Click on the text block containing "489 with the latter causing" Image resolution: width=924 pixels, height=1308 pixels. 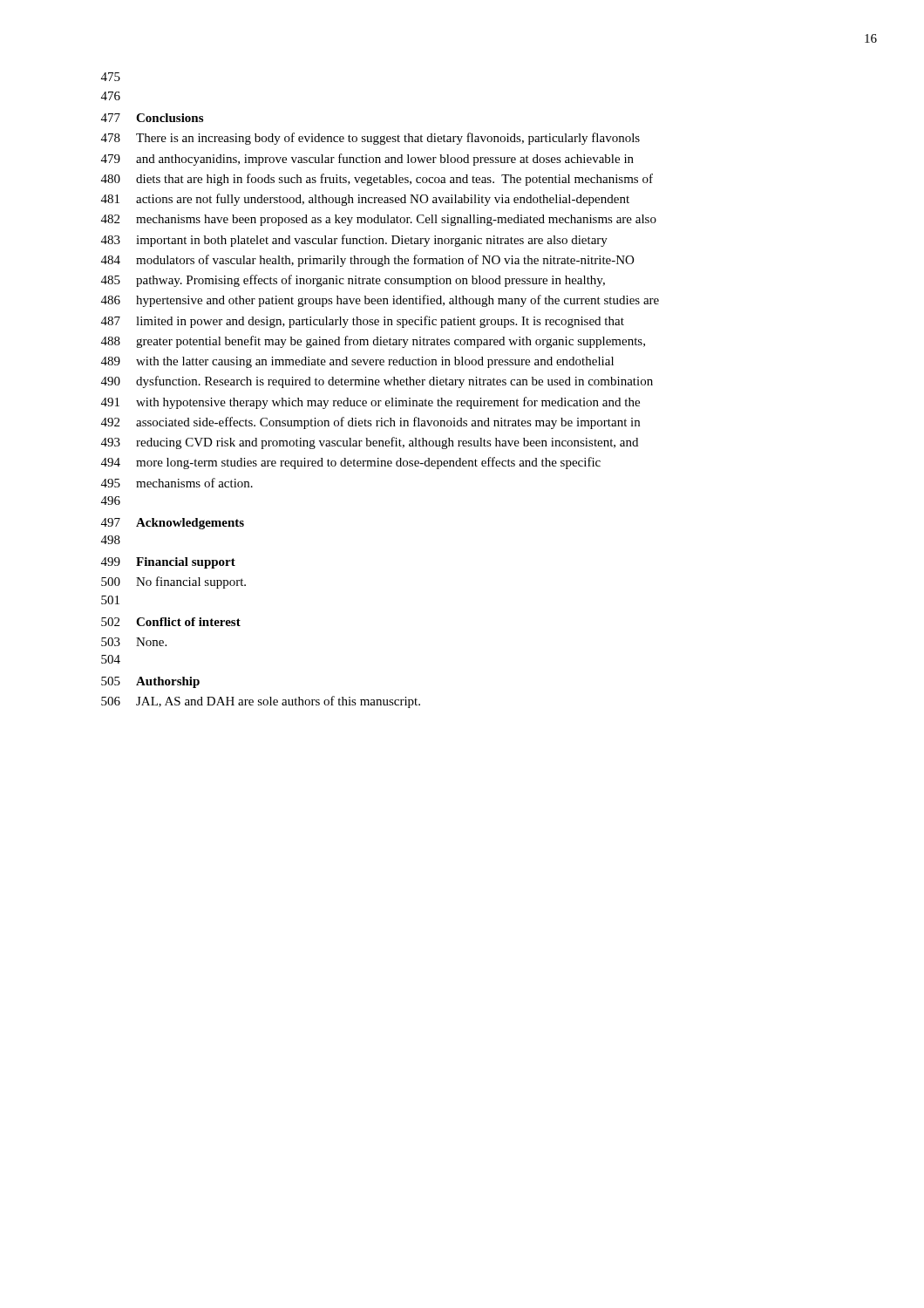[x=462, y=362]
